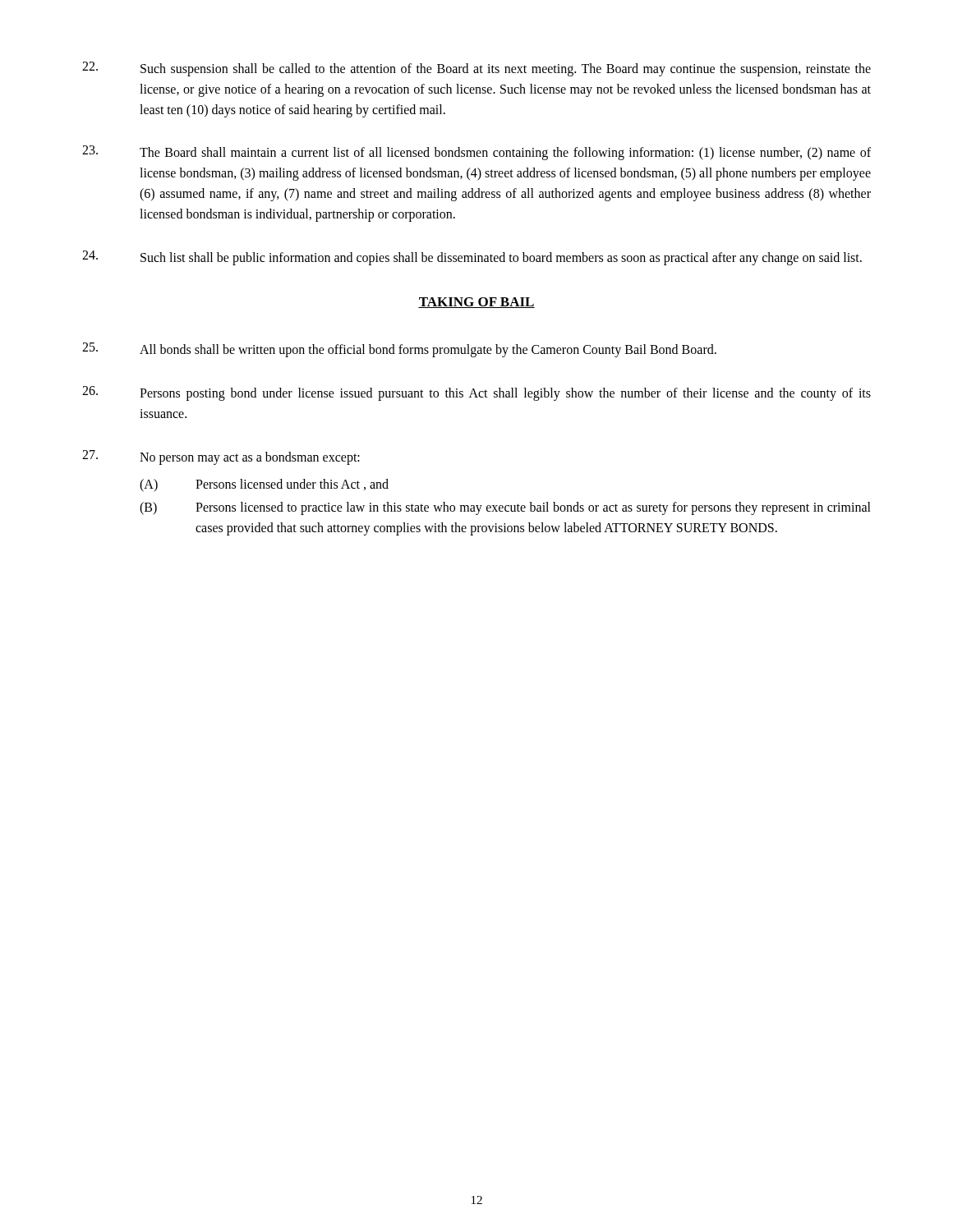This screenshot has width=953, height=1232.
Task: Select the block starting "27. No person"
Action: [476, 495]
